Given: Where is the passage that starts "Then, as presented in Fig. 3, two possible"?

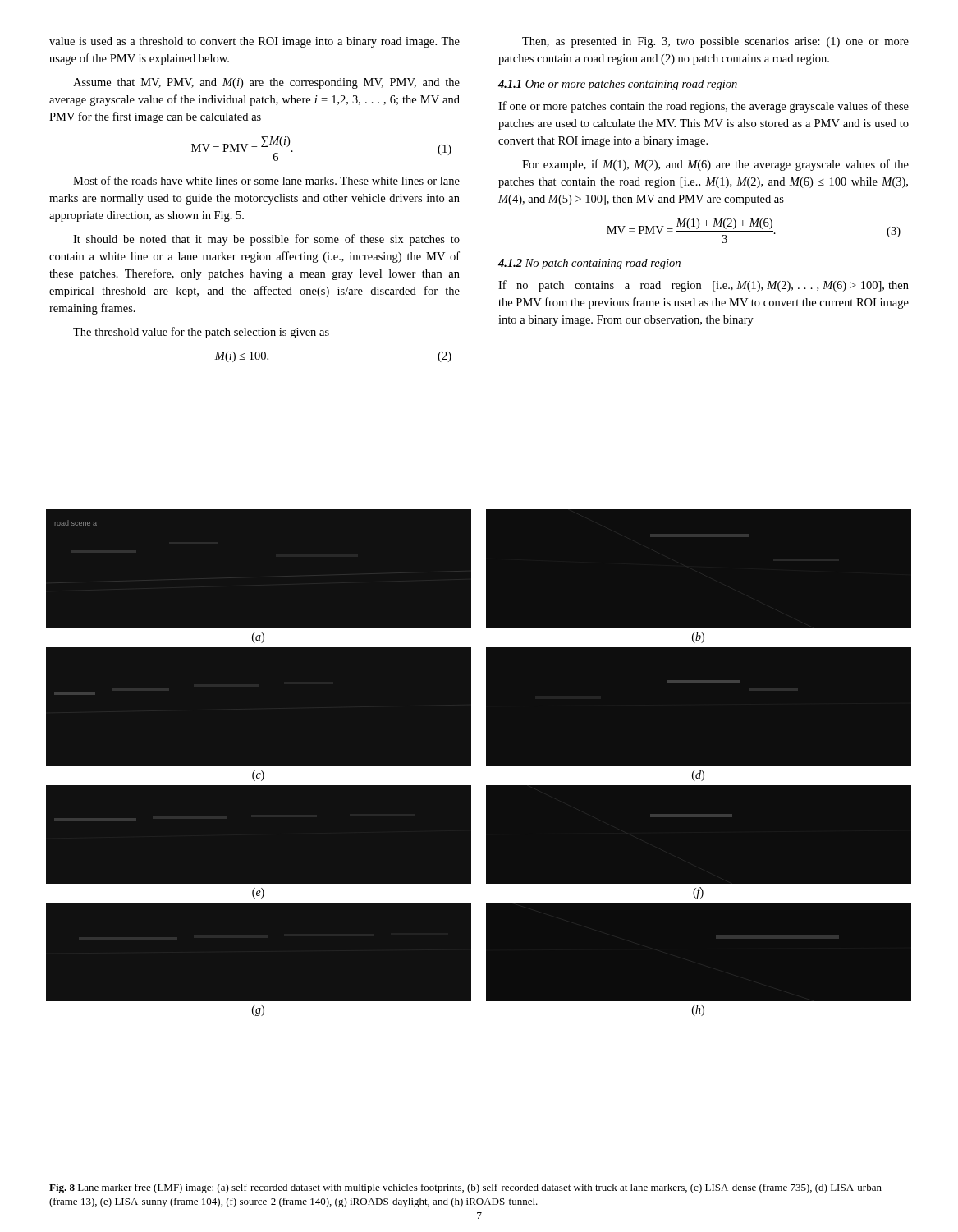Looking at the screenshot, I should (704, 50).
